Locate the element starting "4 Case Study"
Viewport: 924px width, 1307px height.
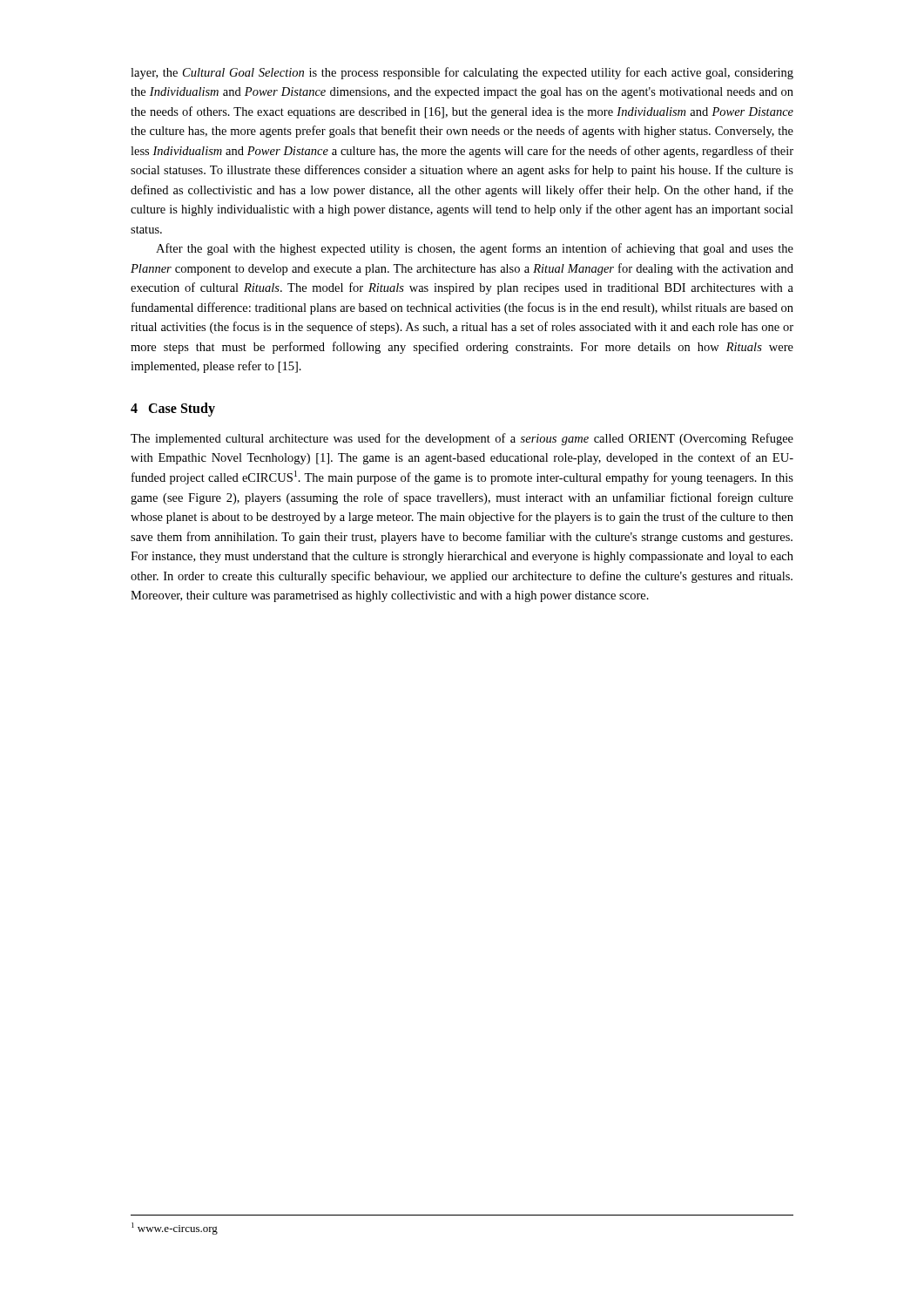pos(173,408)
